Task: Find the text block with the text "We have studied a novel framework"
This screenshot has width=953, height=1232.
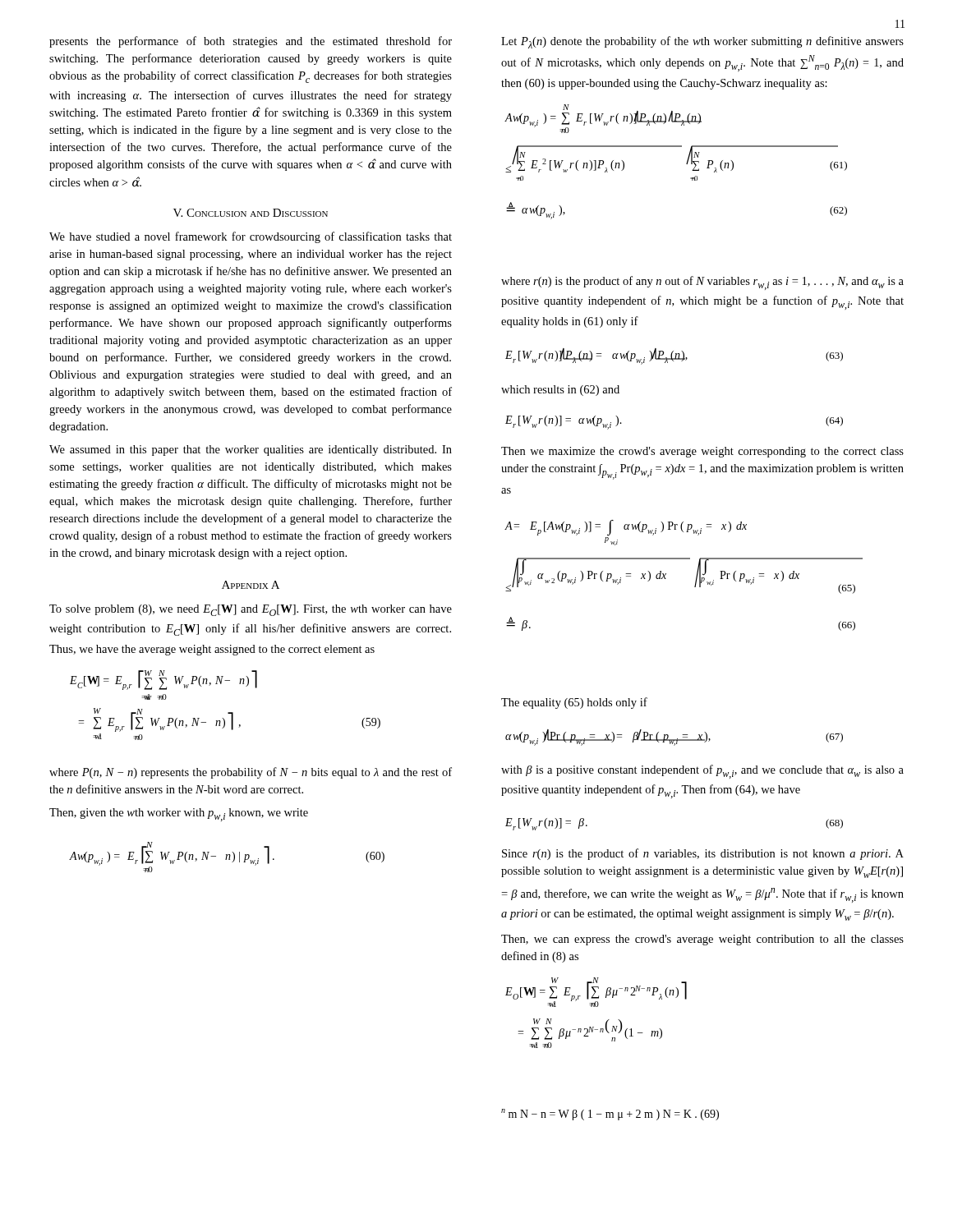Action: (251, 331)
